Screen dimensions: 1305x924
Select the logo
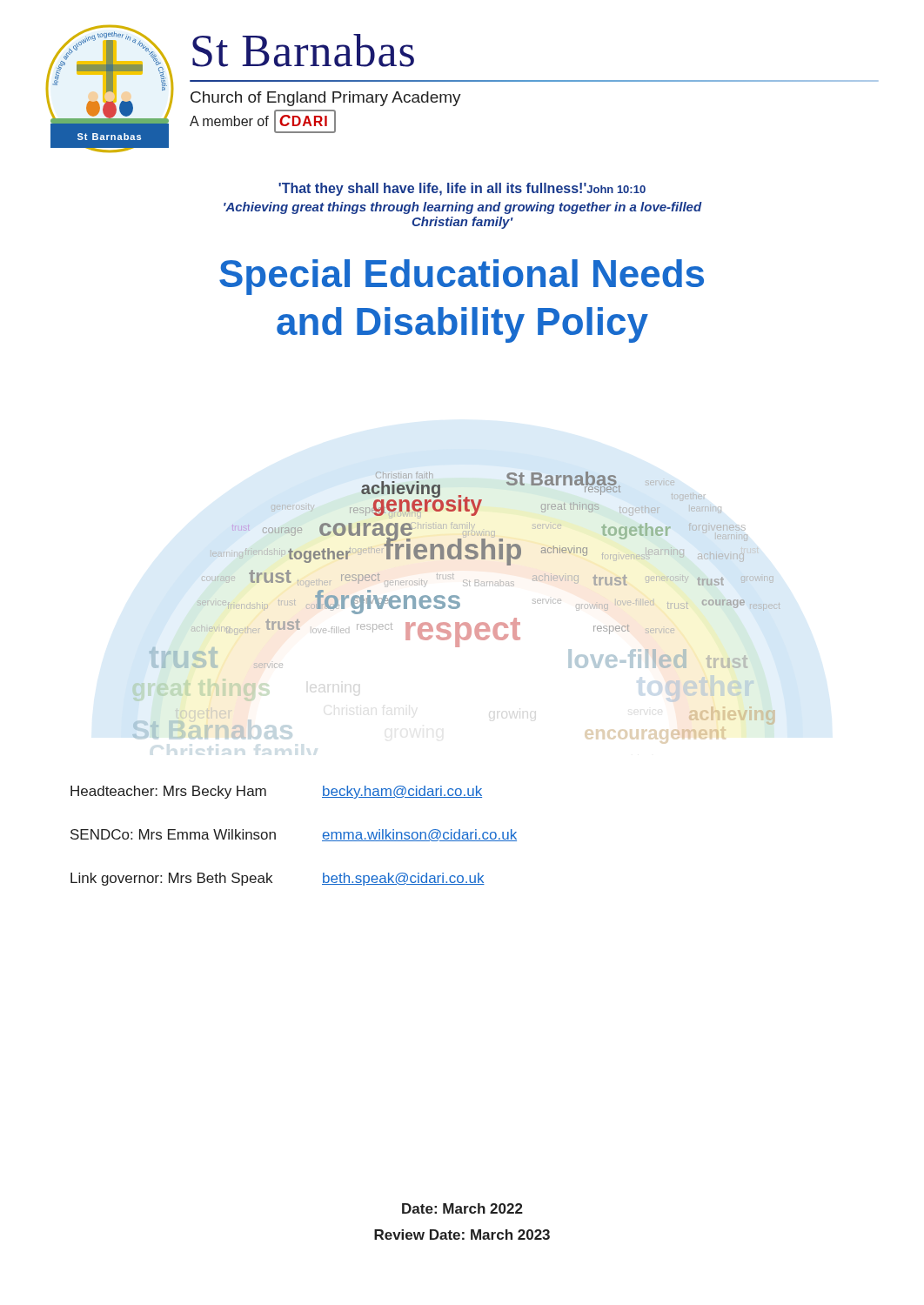(110, 91)
